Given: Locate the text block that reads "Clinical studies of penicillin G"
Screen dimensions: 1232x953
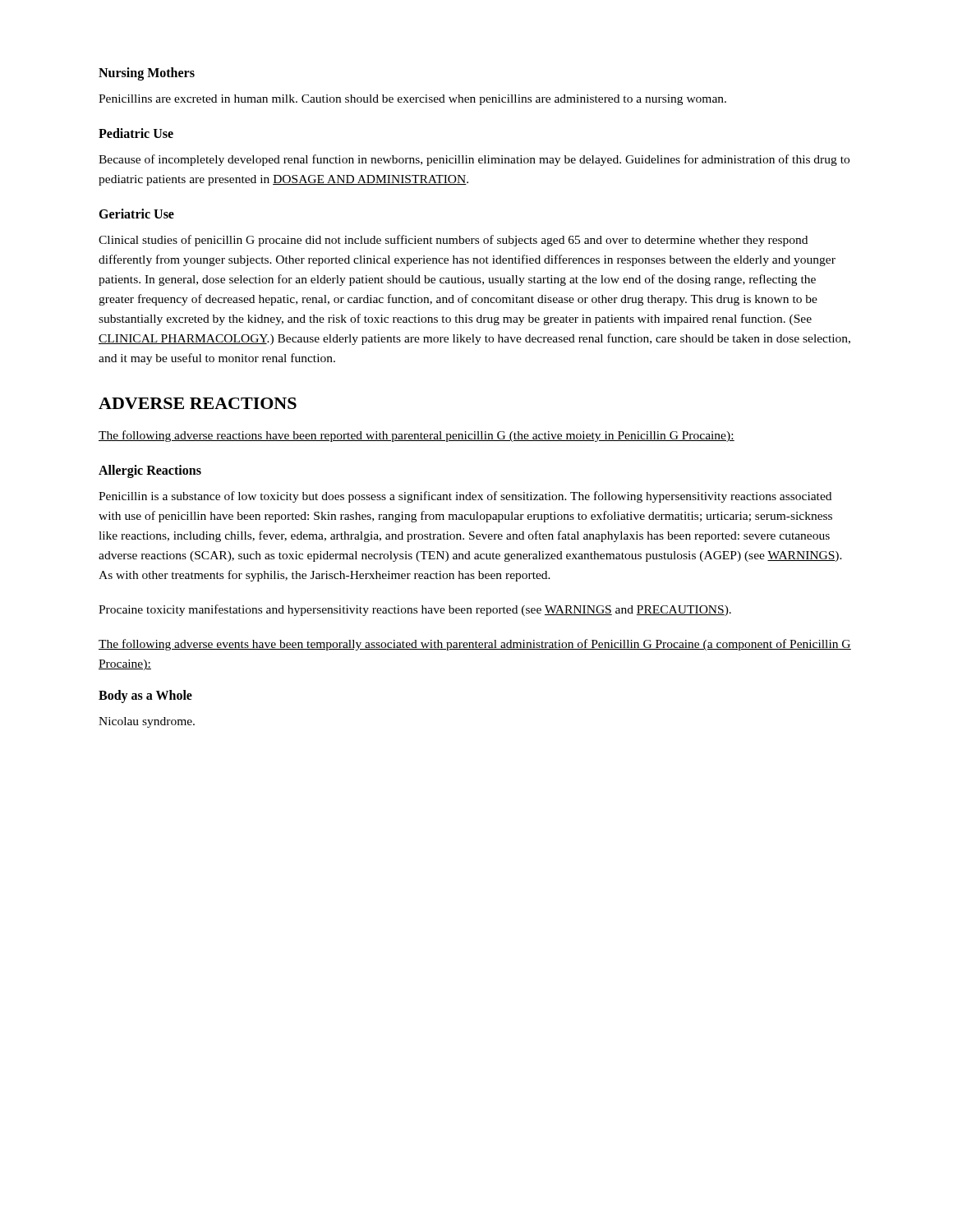Looking at the screenshot, I should (475, 299).
